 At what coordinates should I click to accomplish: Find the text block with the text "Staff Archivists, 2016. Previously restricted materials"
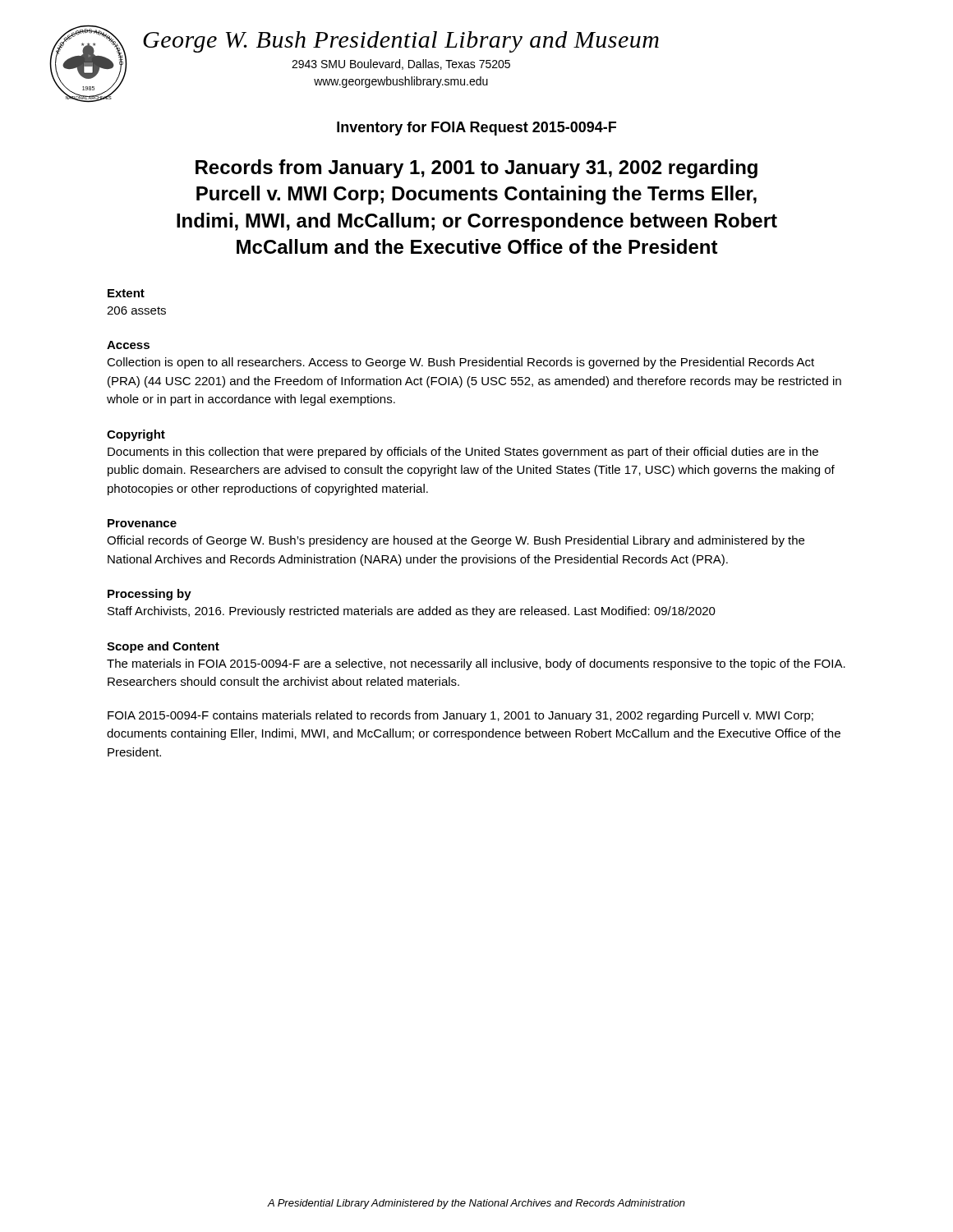(411, 611)
